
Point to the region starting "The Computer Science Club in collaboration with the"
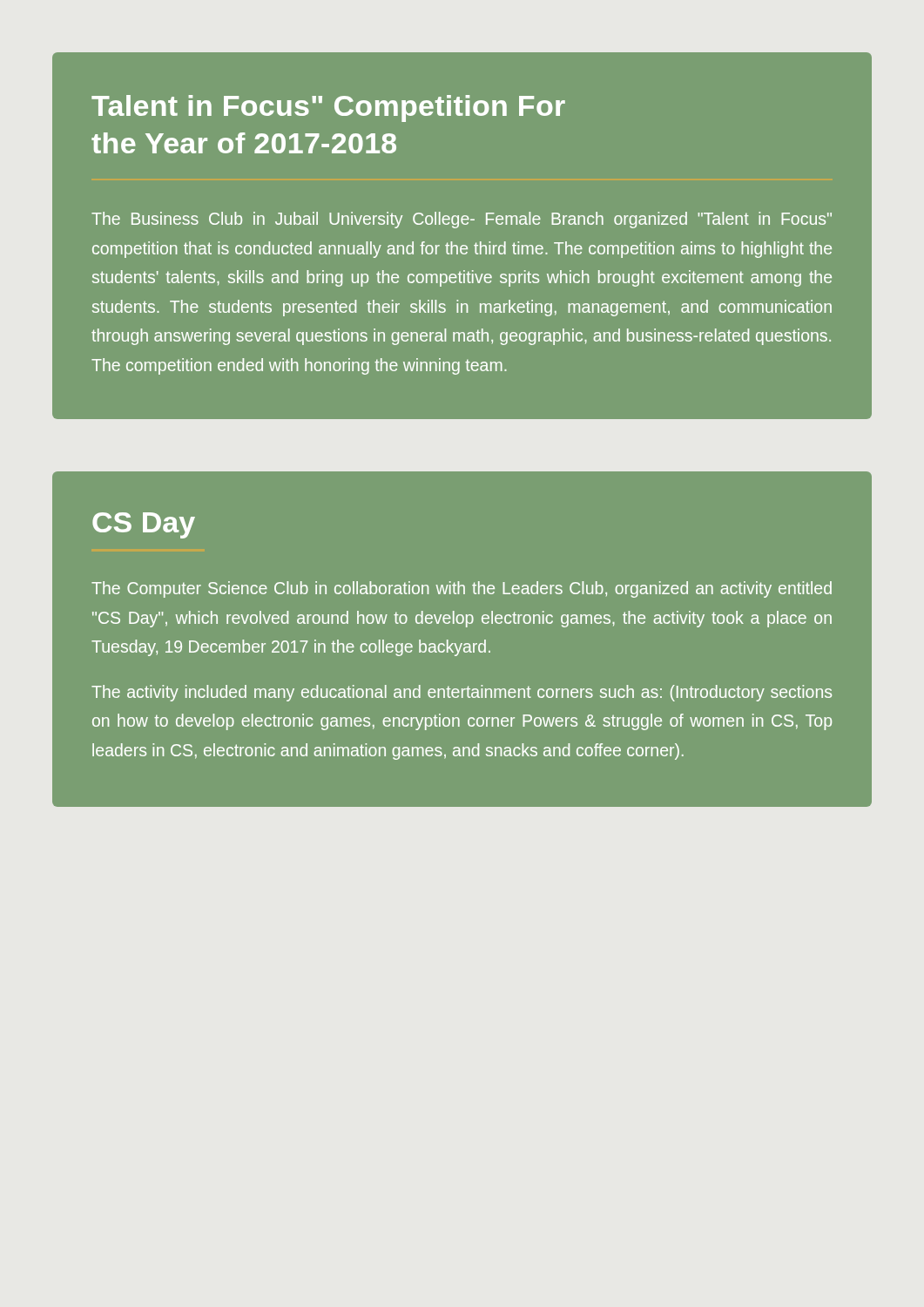pos(462,617)
